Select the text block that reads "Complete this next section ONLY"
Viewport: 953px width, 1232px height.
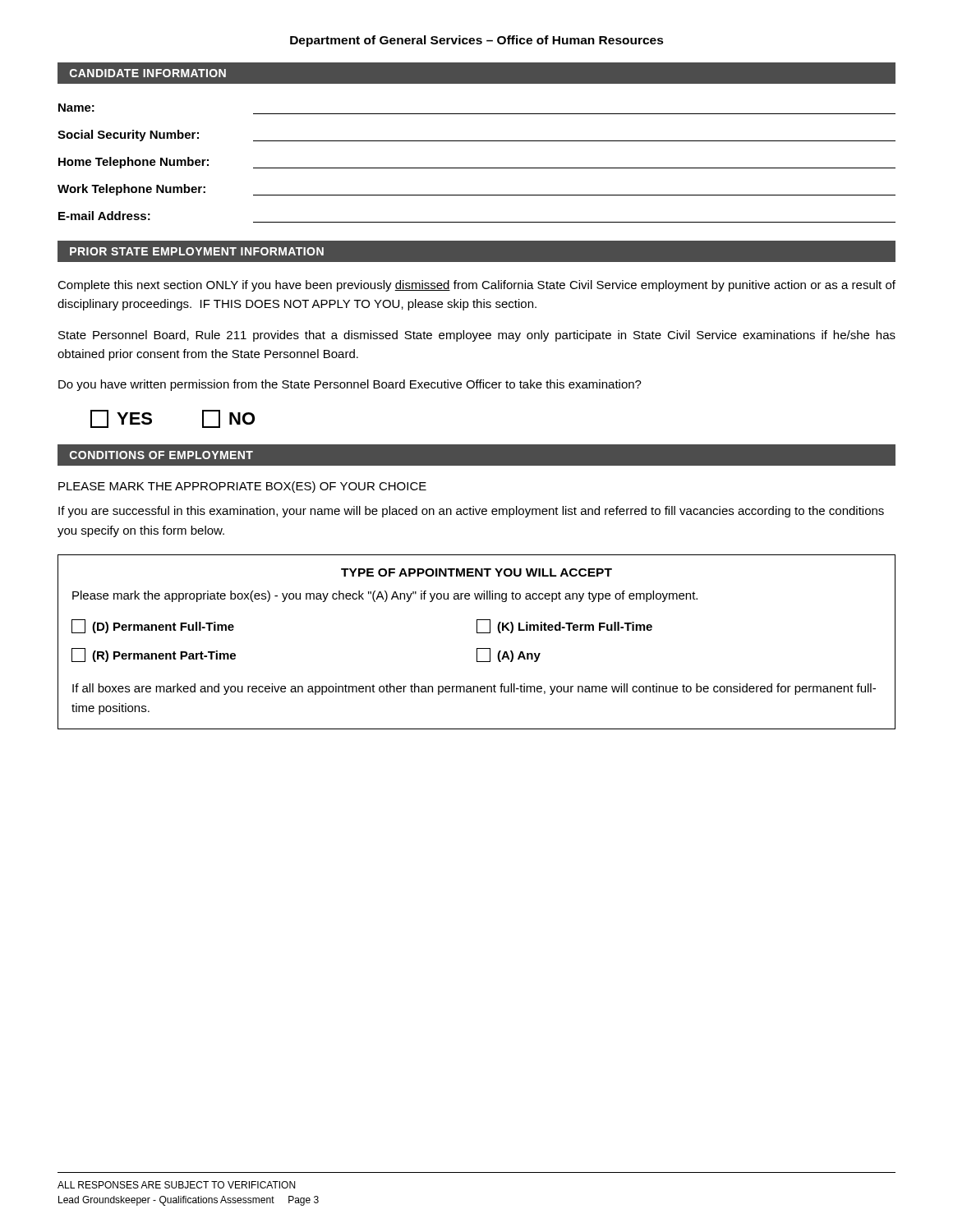pos(476,294)
